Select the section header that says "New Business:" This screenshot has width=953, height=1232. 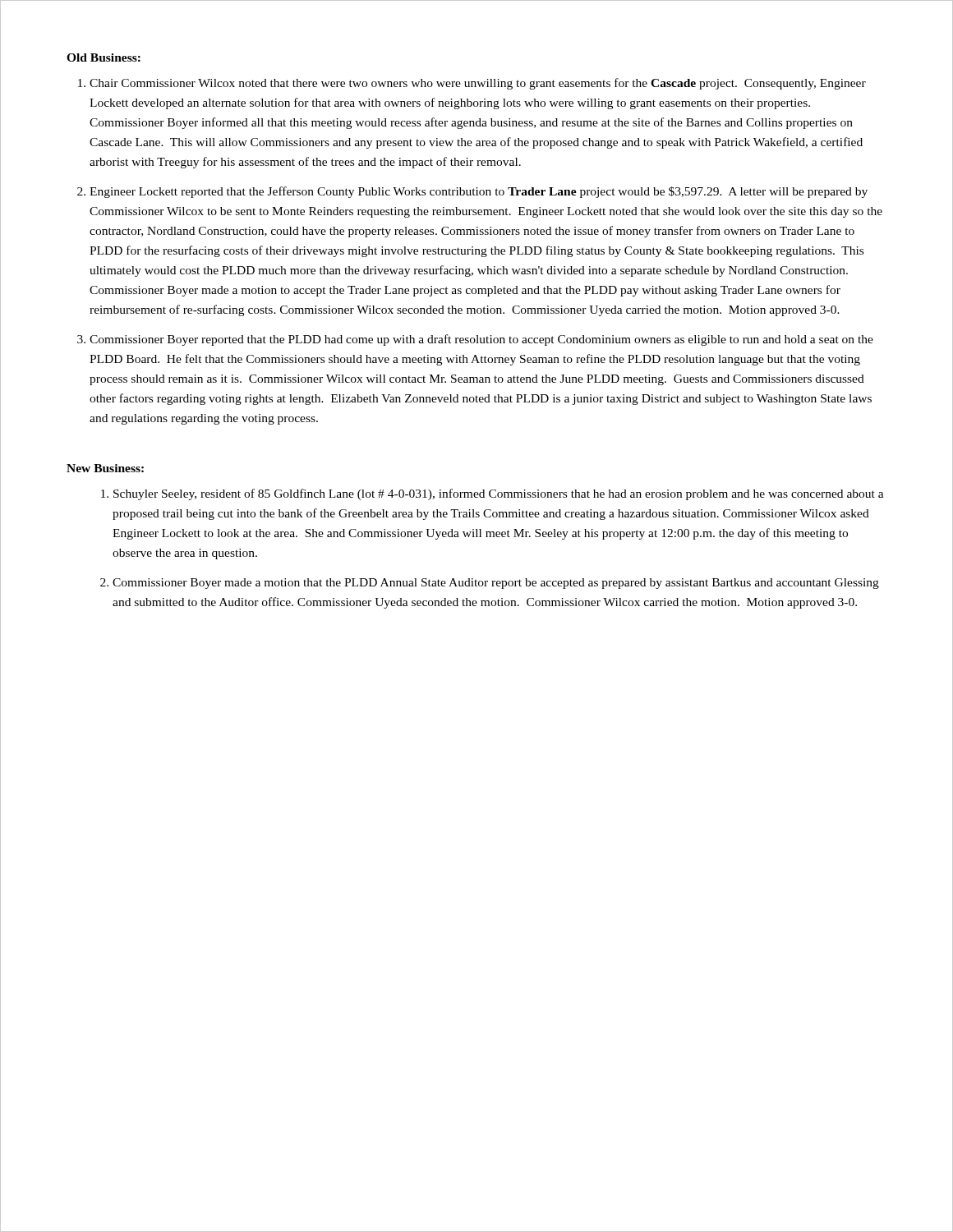pyautogui.click(x=106, y=468)
